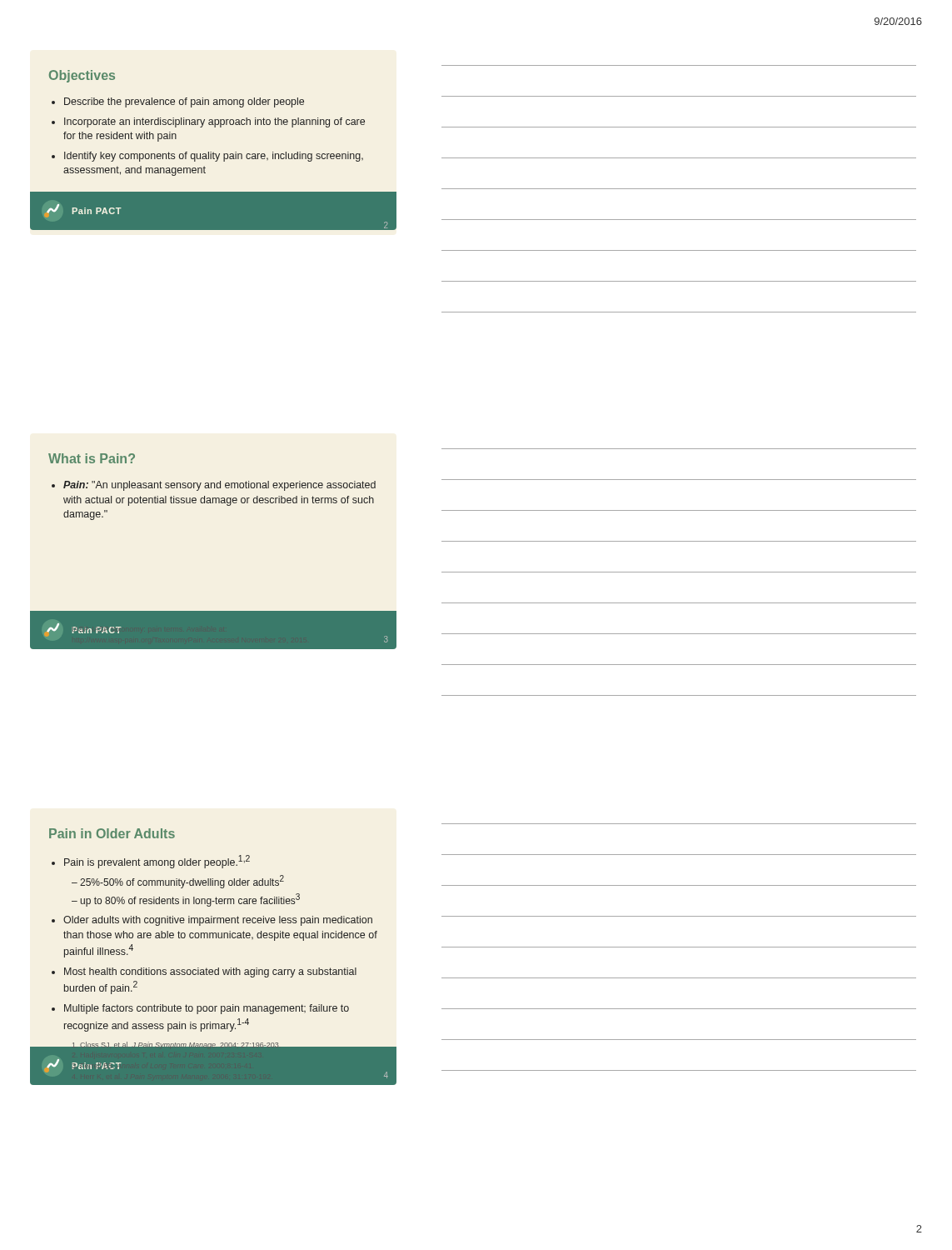The width and height of the screenshot is (952, 1250).
Task: Locate the section header containing "Pain in Older Adults"
Action: pyautogui.click(x=213, y=947)
